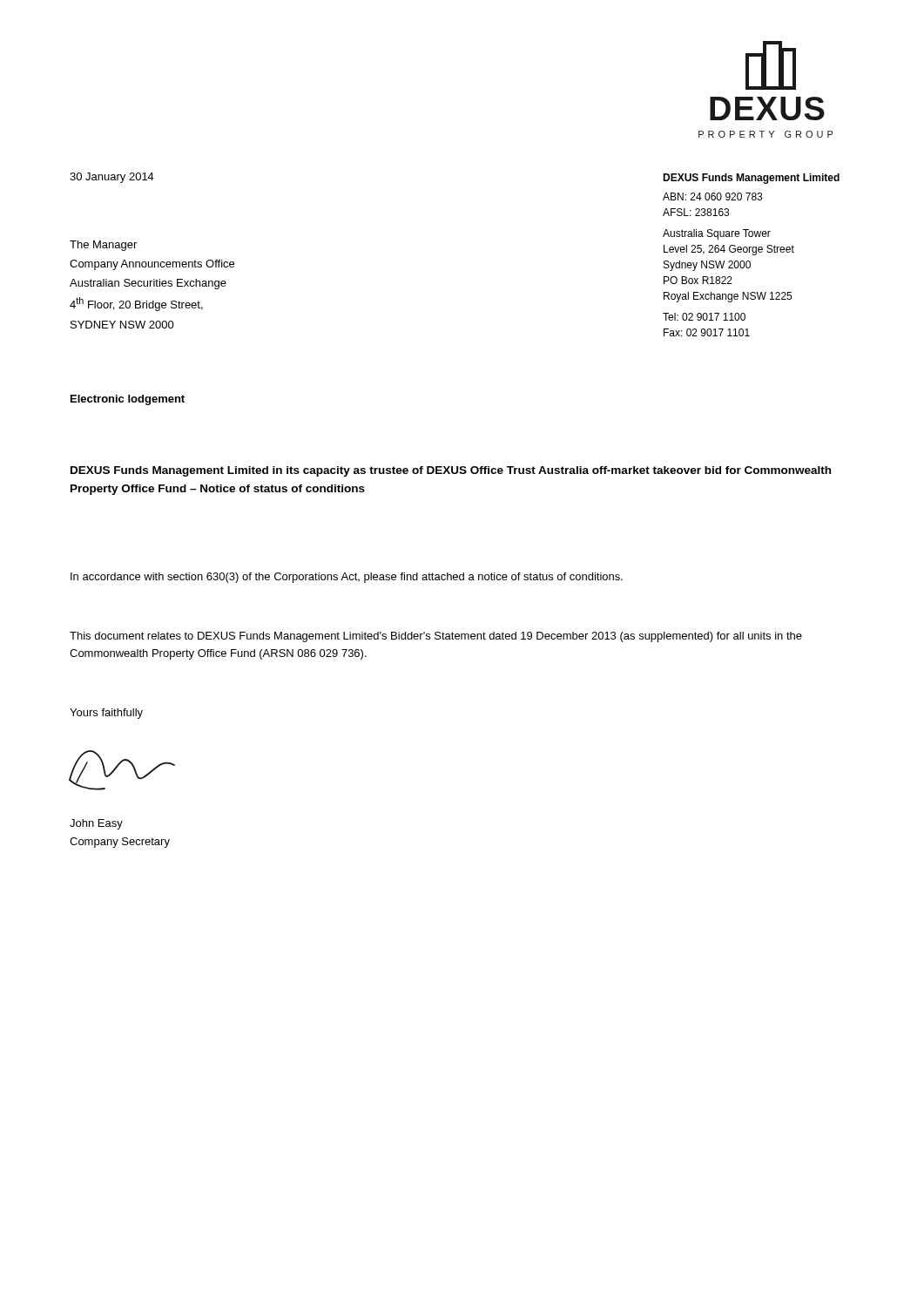Locate the title that reads "DEXUS Funds Management Limited in its capacity as"
The image size is (924, 1307).
coord(451,479)
